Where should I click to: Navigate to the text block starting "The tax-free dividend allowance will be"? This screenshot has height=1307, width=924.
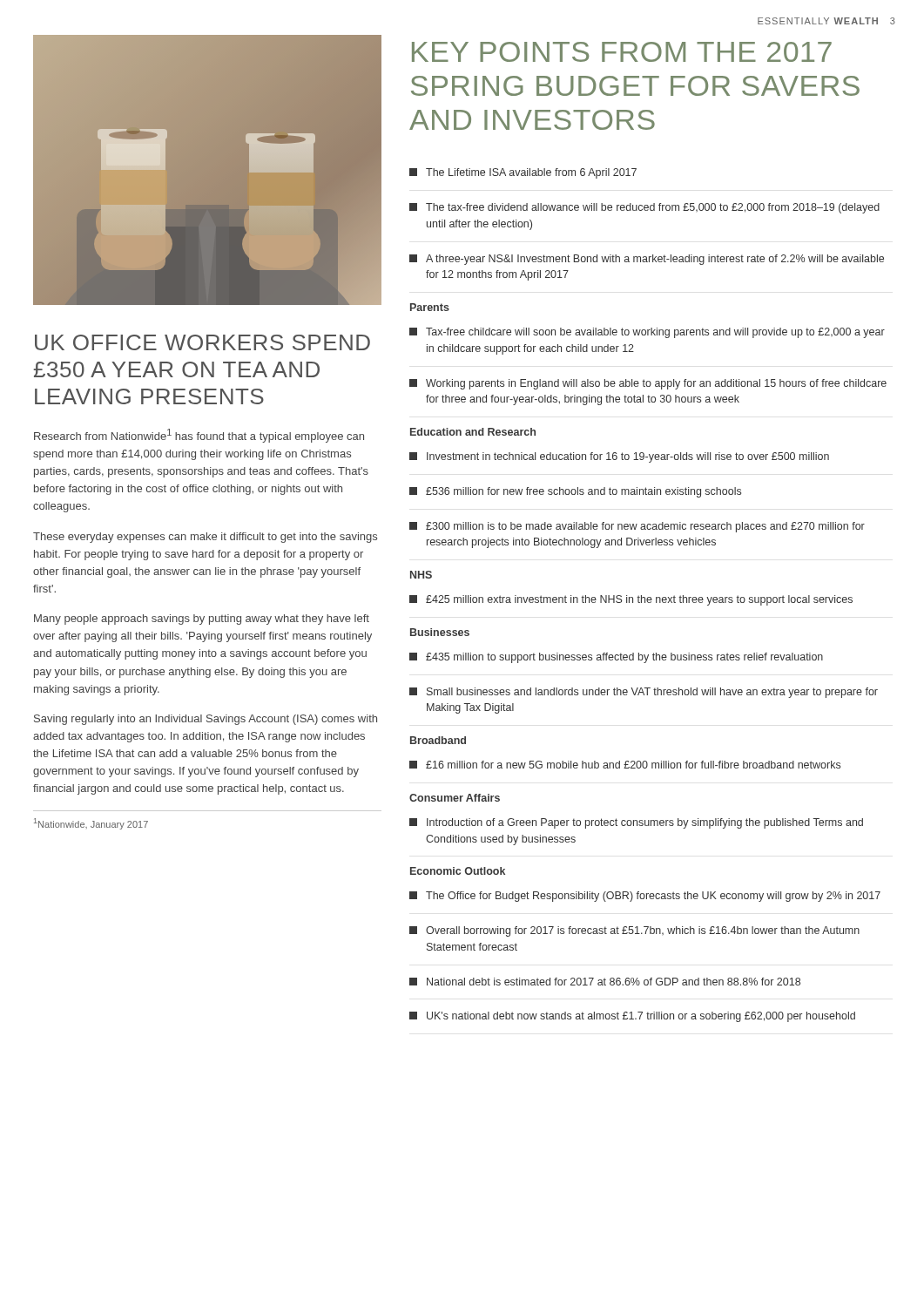(x=651, y=216)
